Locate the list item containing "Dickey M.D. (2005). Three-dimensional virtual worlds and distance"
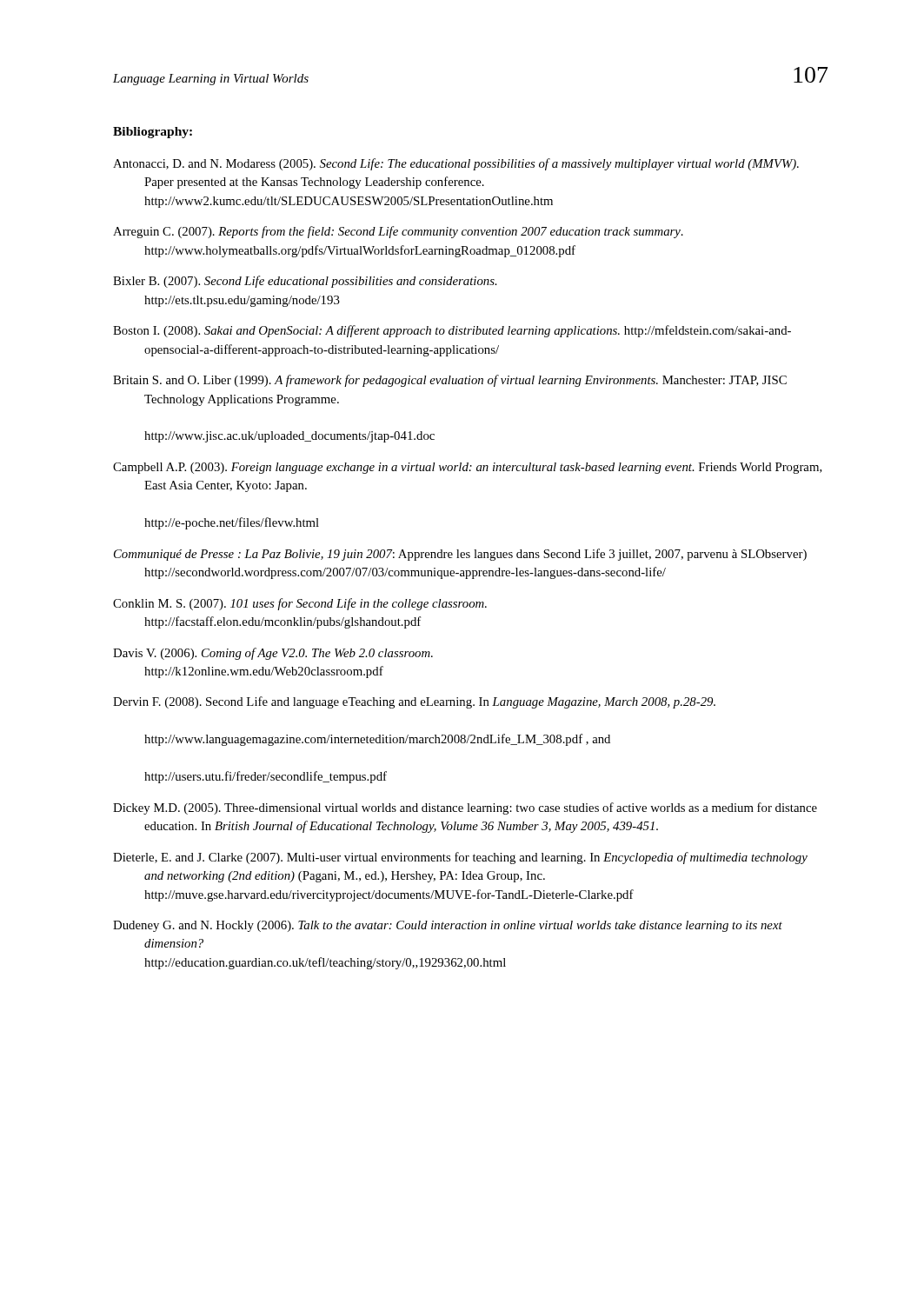 (465, 817)
